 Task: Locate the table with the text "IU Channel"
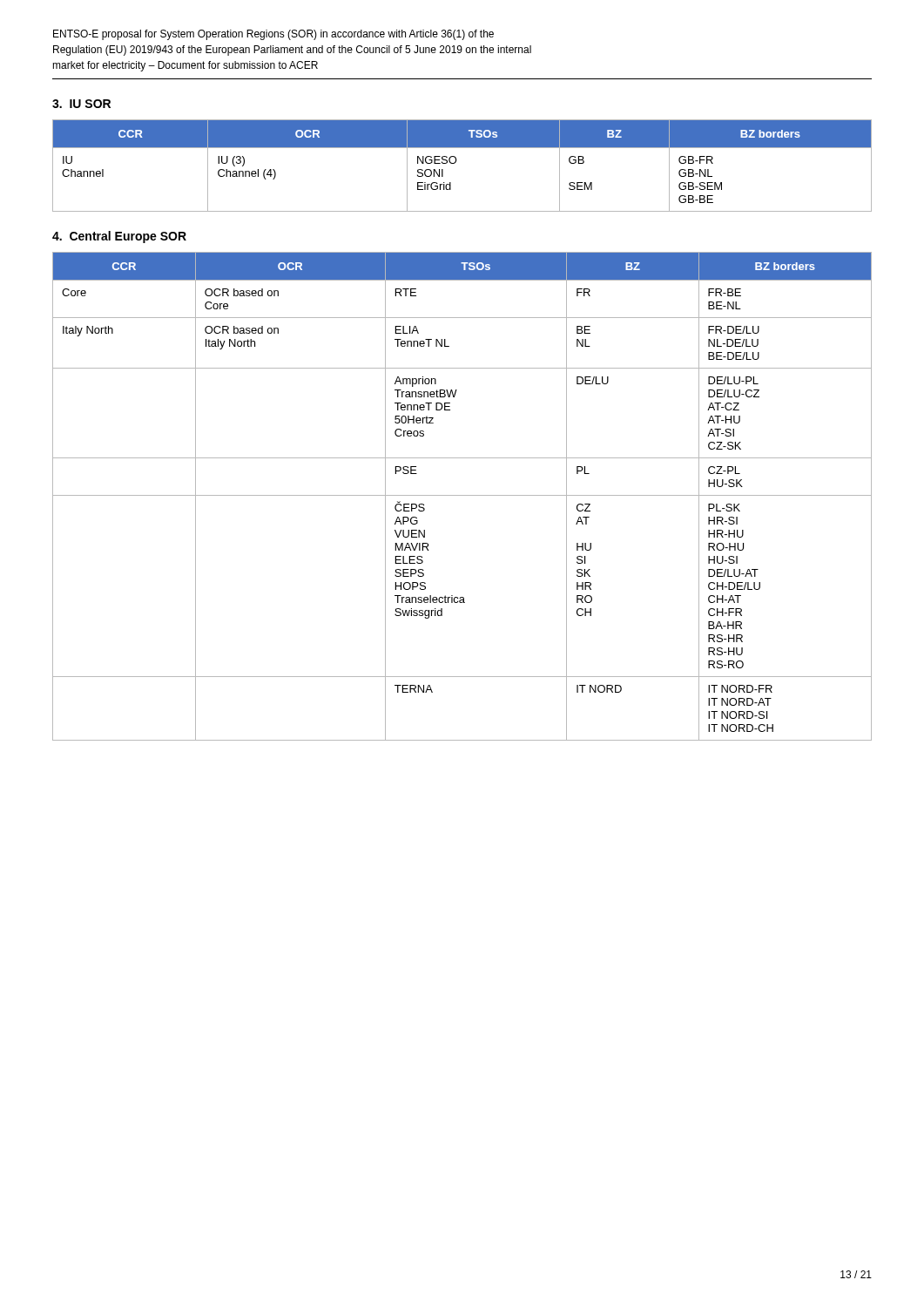(x=462, y=166)
